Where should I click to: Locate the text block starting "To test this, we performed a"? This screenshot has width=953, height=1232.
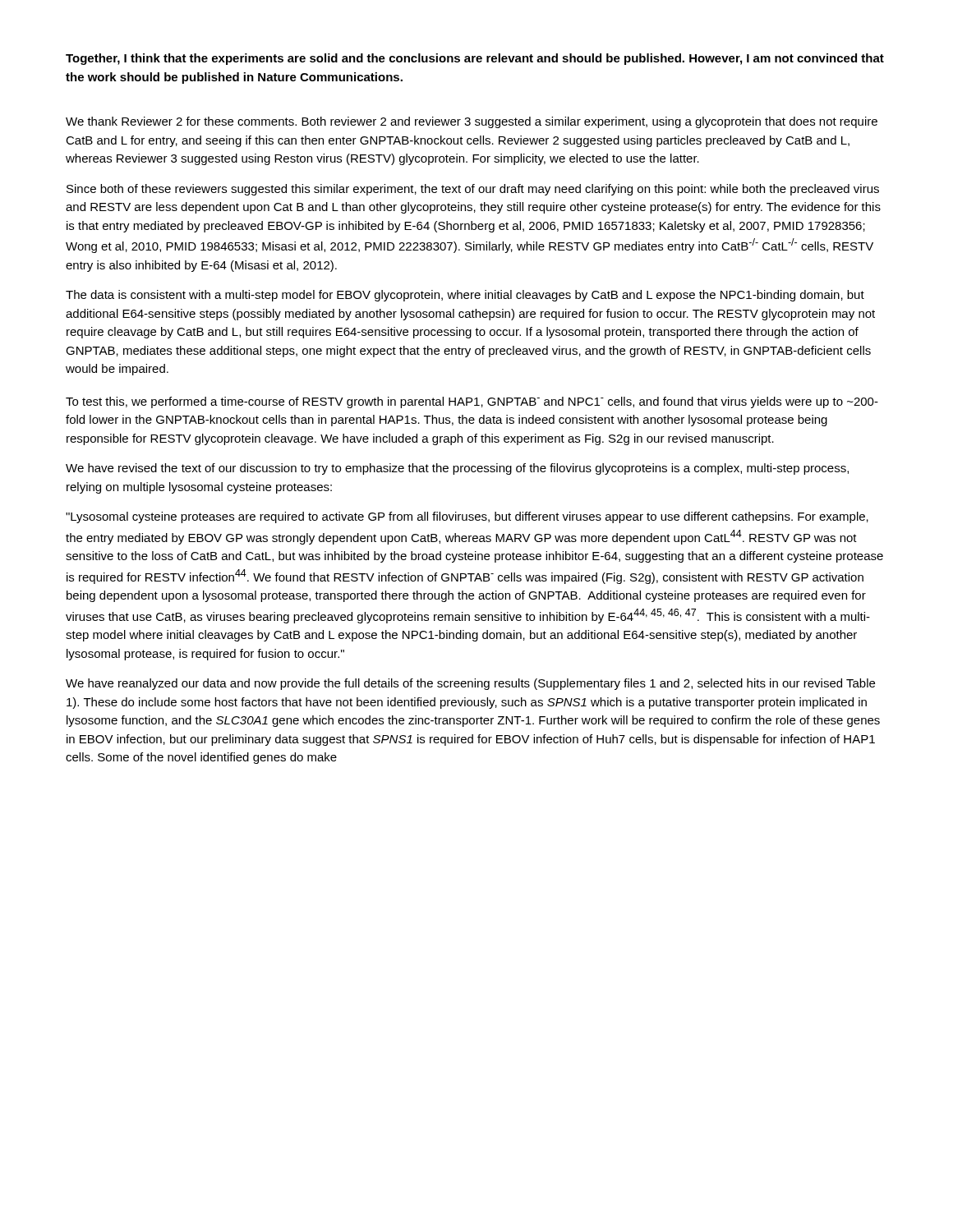pos(476,419)
